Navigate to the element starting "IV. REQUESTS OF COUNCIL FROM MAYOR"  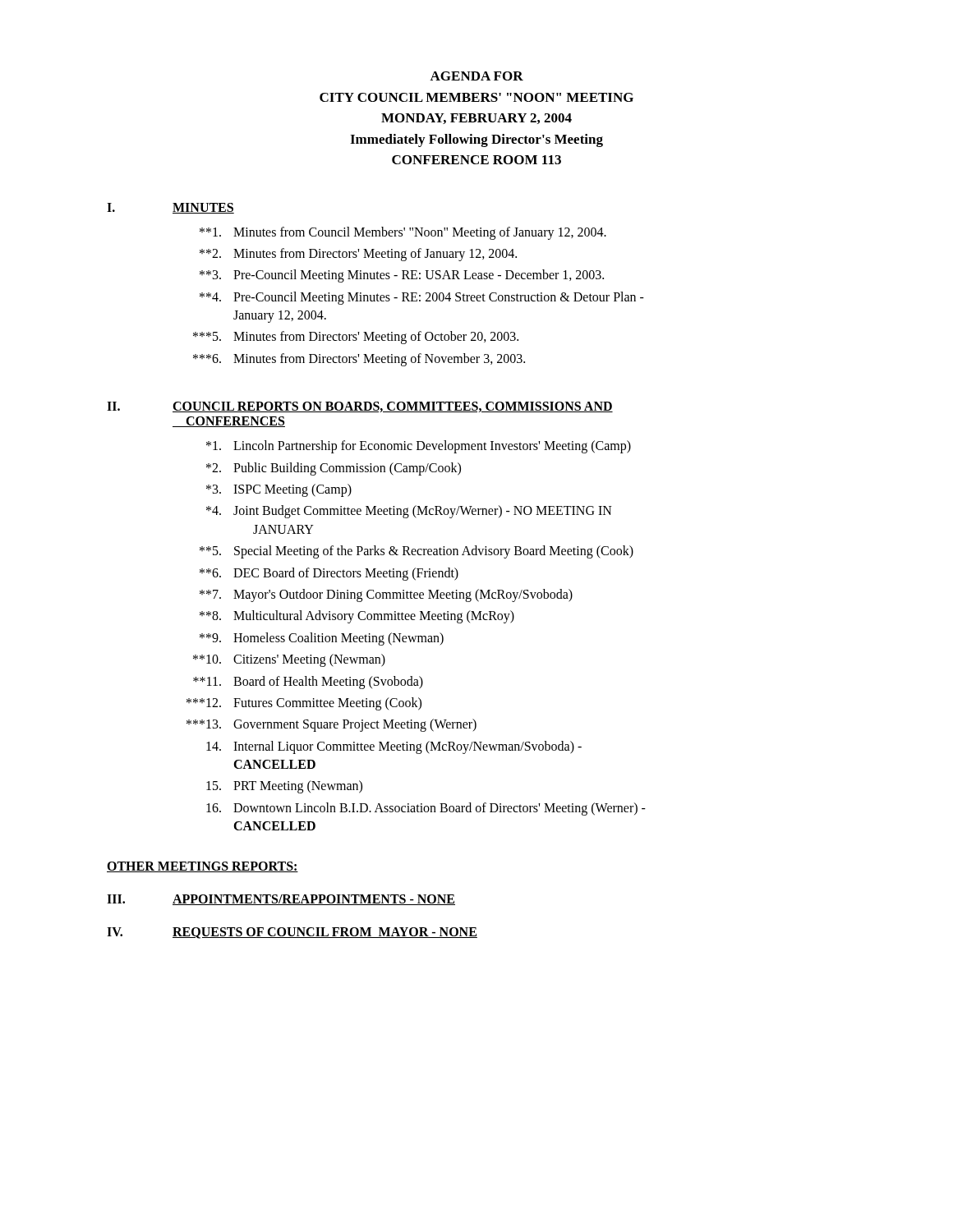[292, 932]
